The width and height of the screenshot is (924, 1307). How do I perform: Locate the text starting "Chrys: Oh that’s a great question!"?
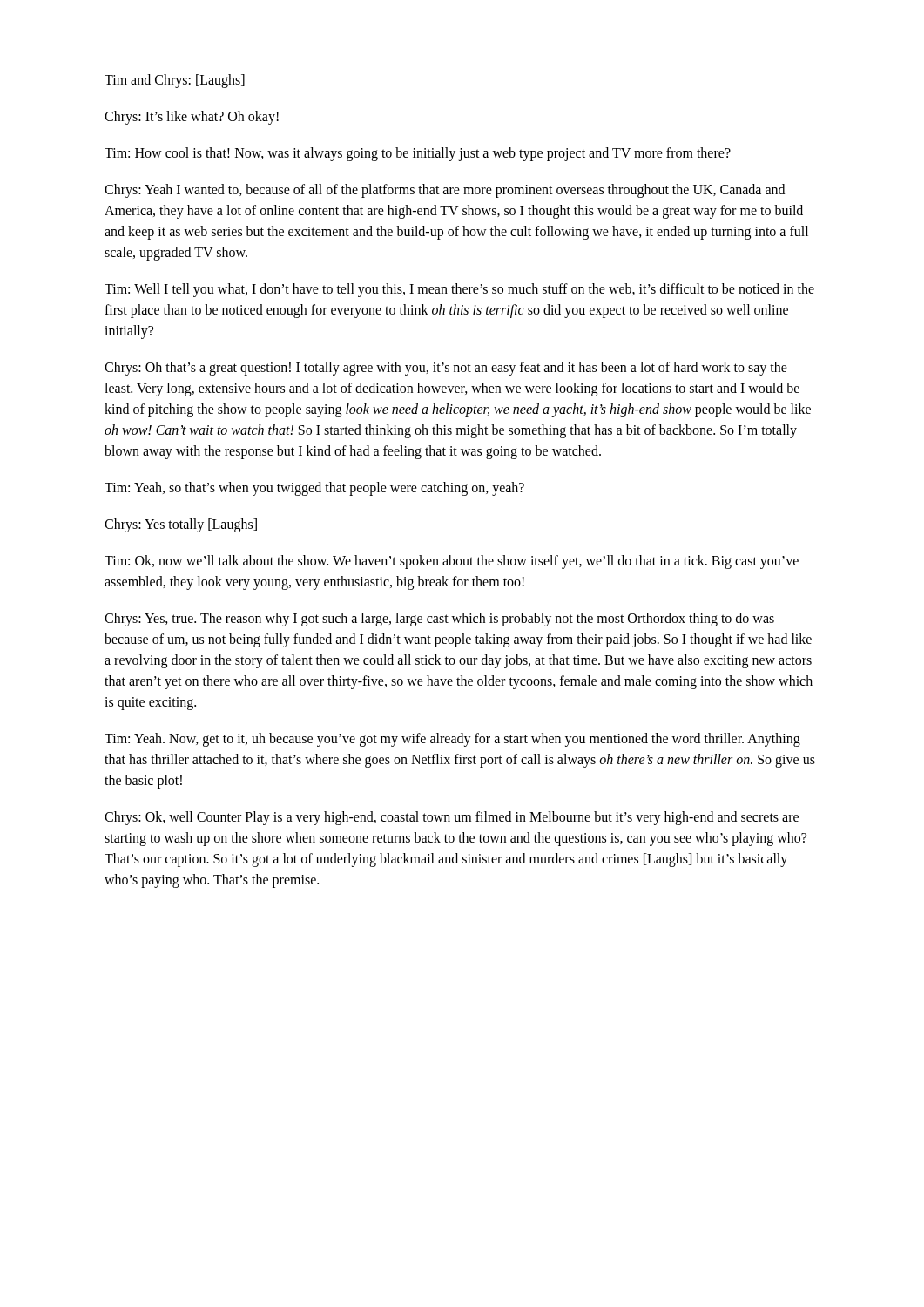click(x=458, y=409)
